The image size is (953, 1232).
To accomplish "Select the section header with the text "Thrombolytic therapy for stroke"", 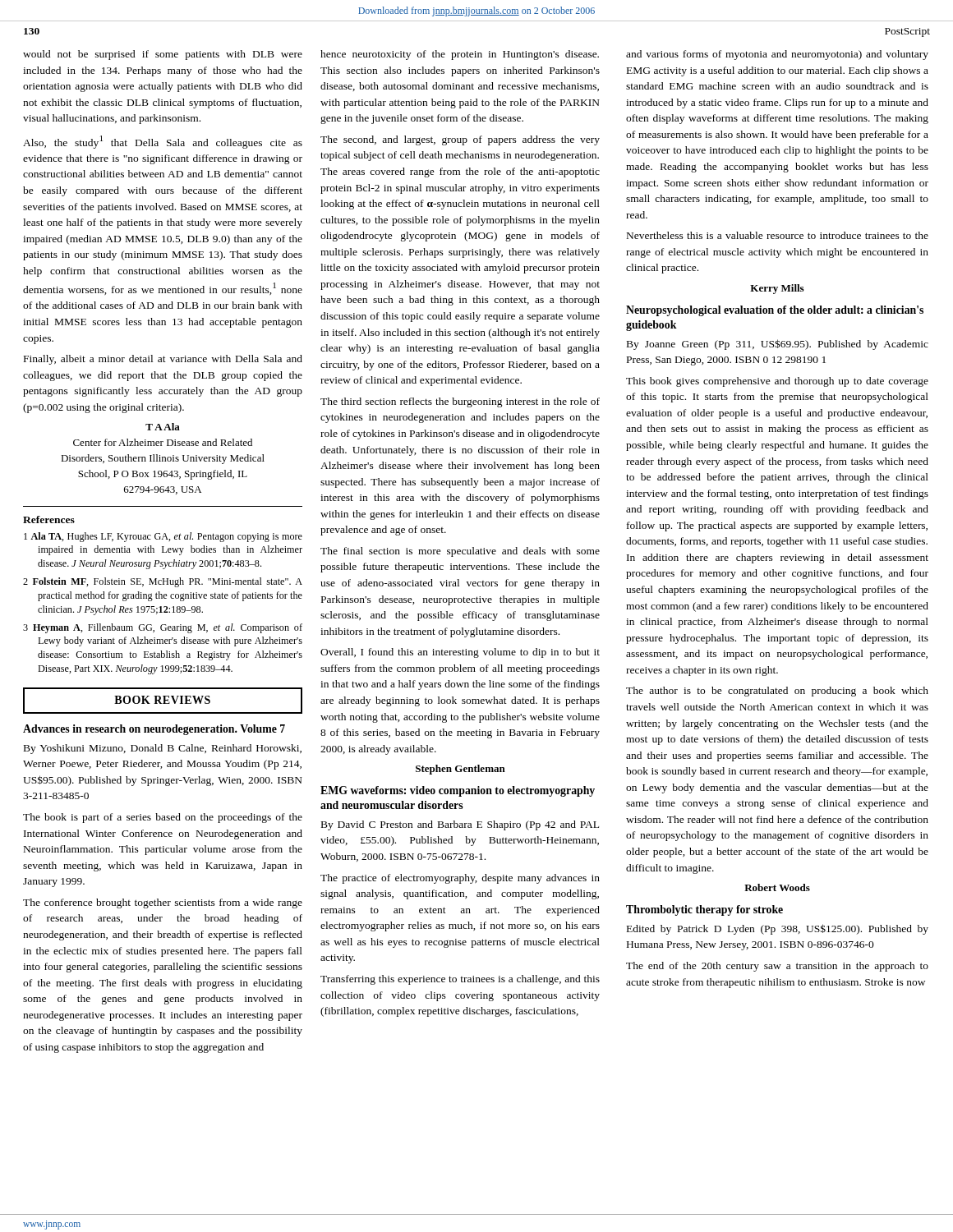I will click(705, 910).
